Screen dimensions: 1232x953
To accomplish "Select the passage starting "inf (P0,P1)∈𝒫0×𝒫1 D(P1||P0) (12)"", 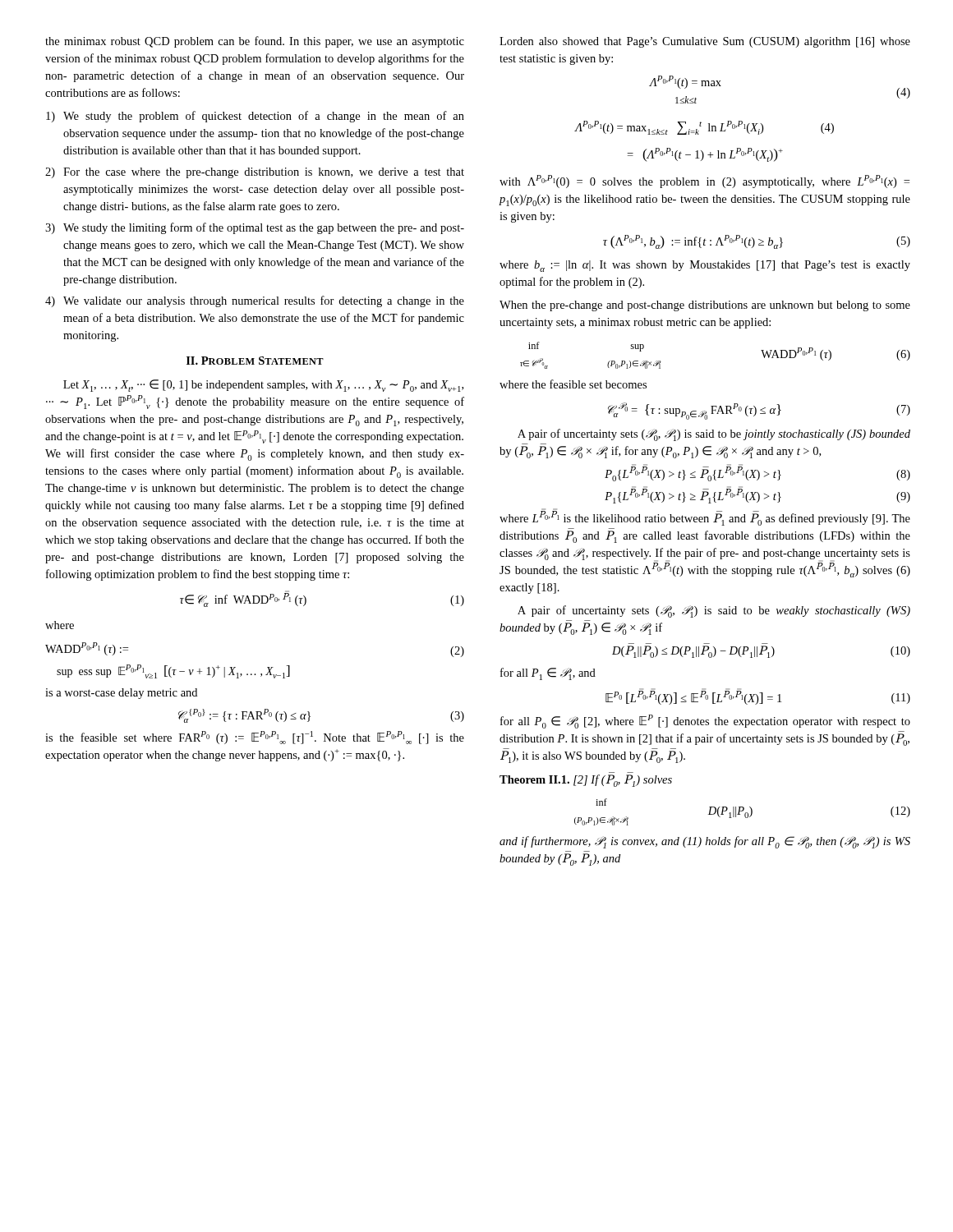I will coord(705,811).
